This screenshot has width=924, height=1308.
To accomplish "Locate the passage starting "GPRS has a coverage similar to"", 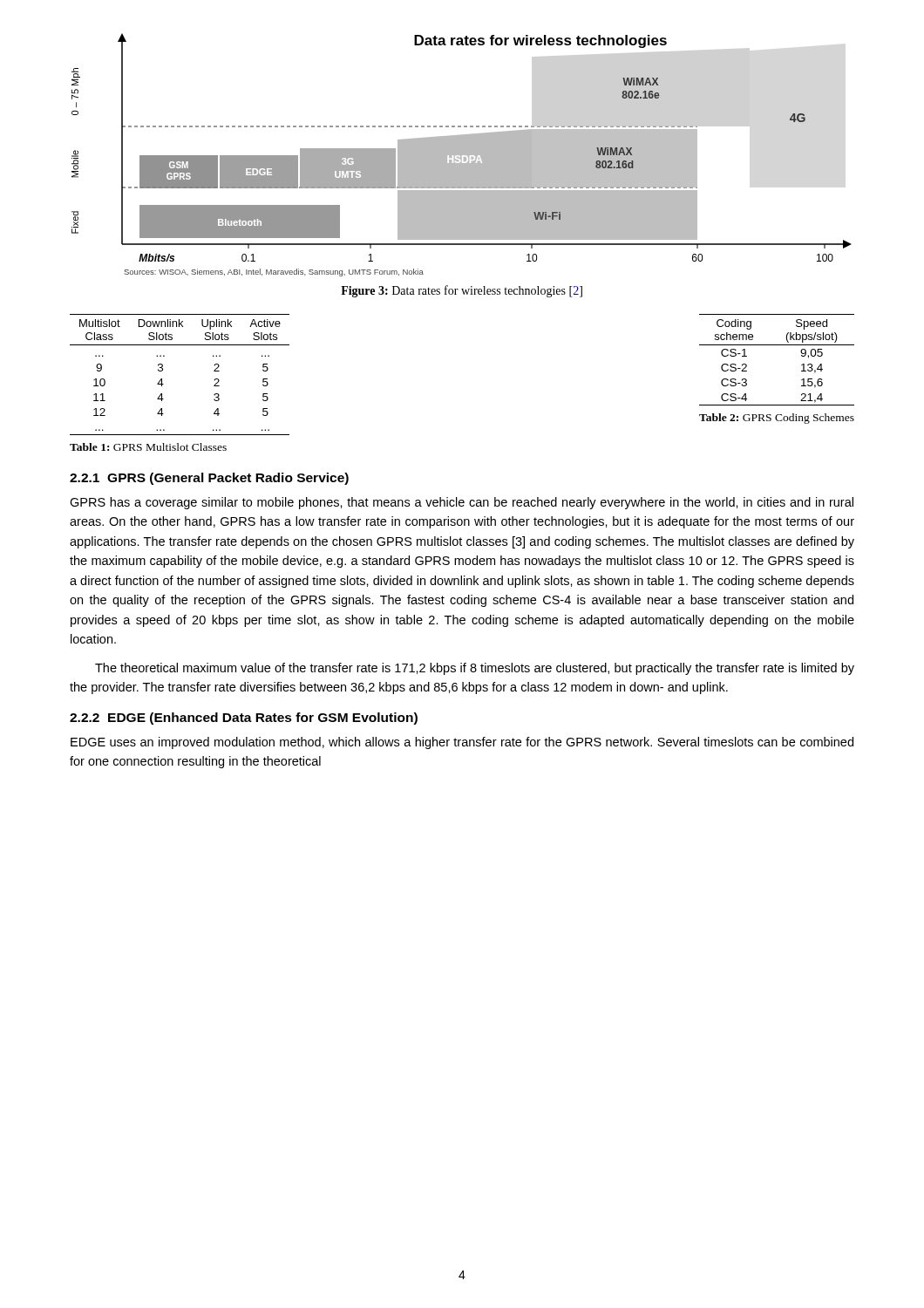I will click(462, 571).
